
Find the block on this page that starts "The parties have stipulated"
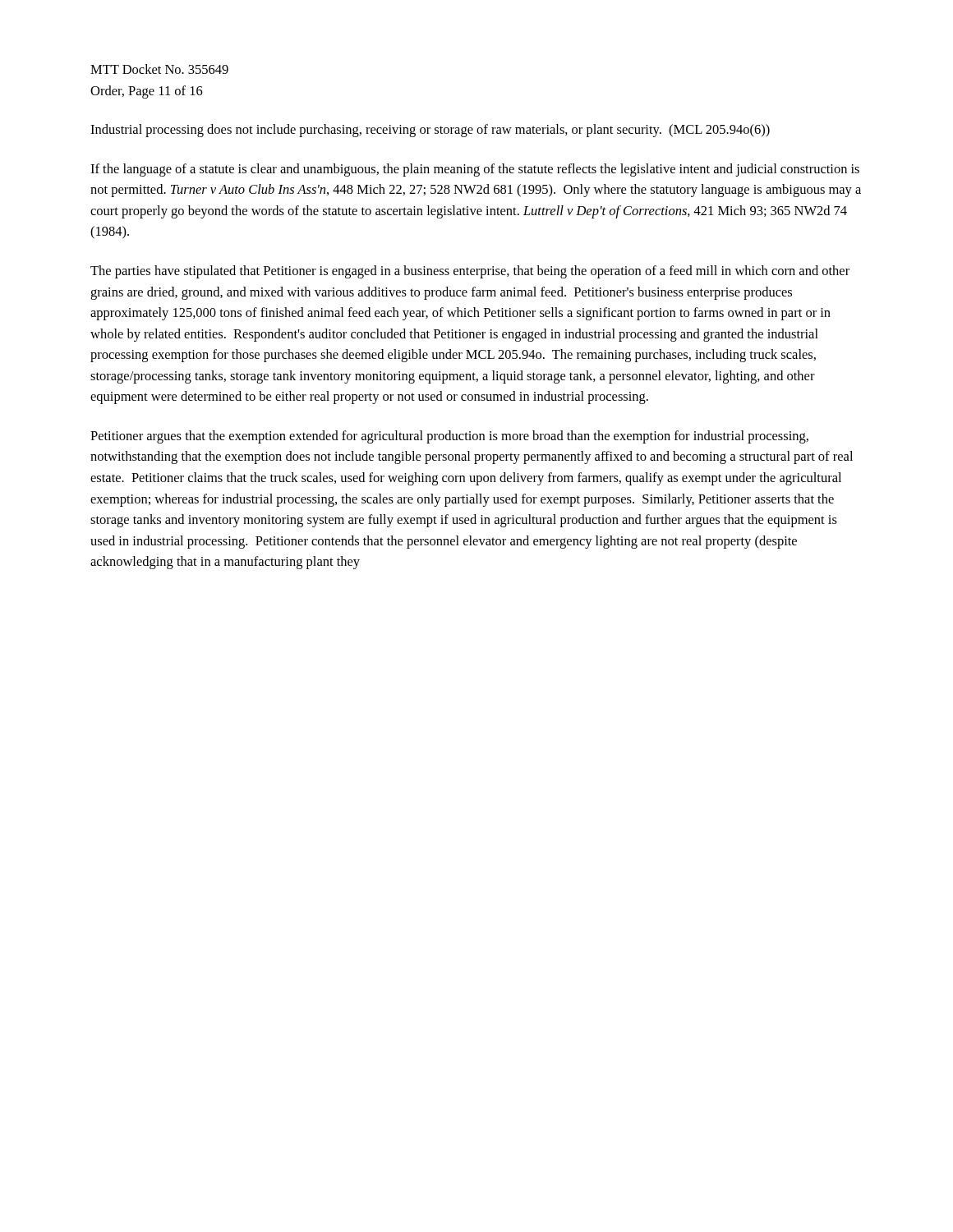pyautogui.click(x=470, y=334)
